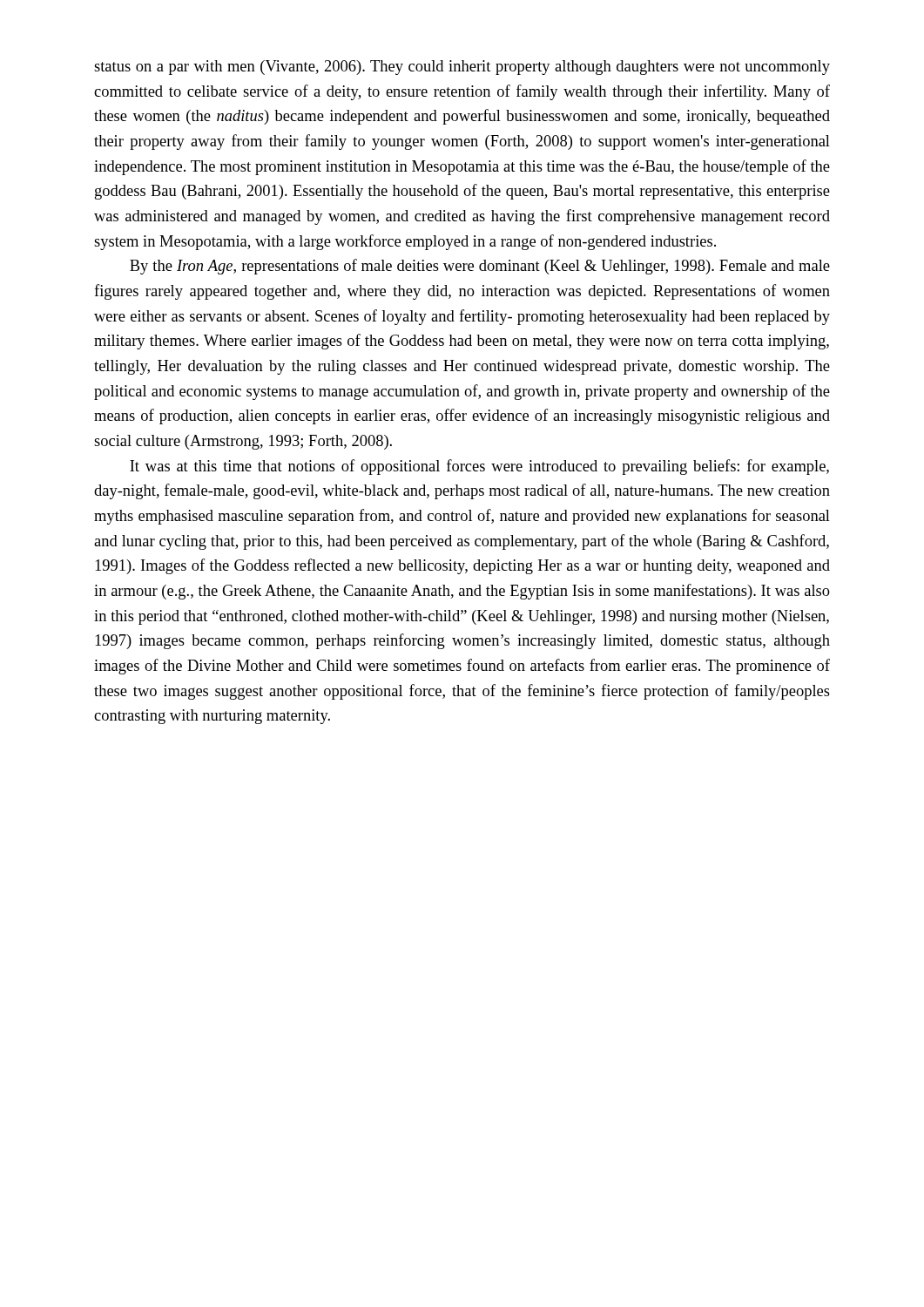Locate the region starting "It was at this time that notions"
924x1307 pixels.
click(462, 591)
